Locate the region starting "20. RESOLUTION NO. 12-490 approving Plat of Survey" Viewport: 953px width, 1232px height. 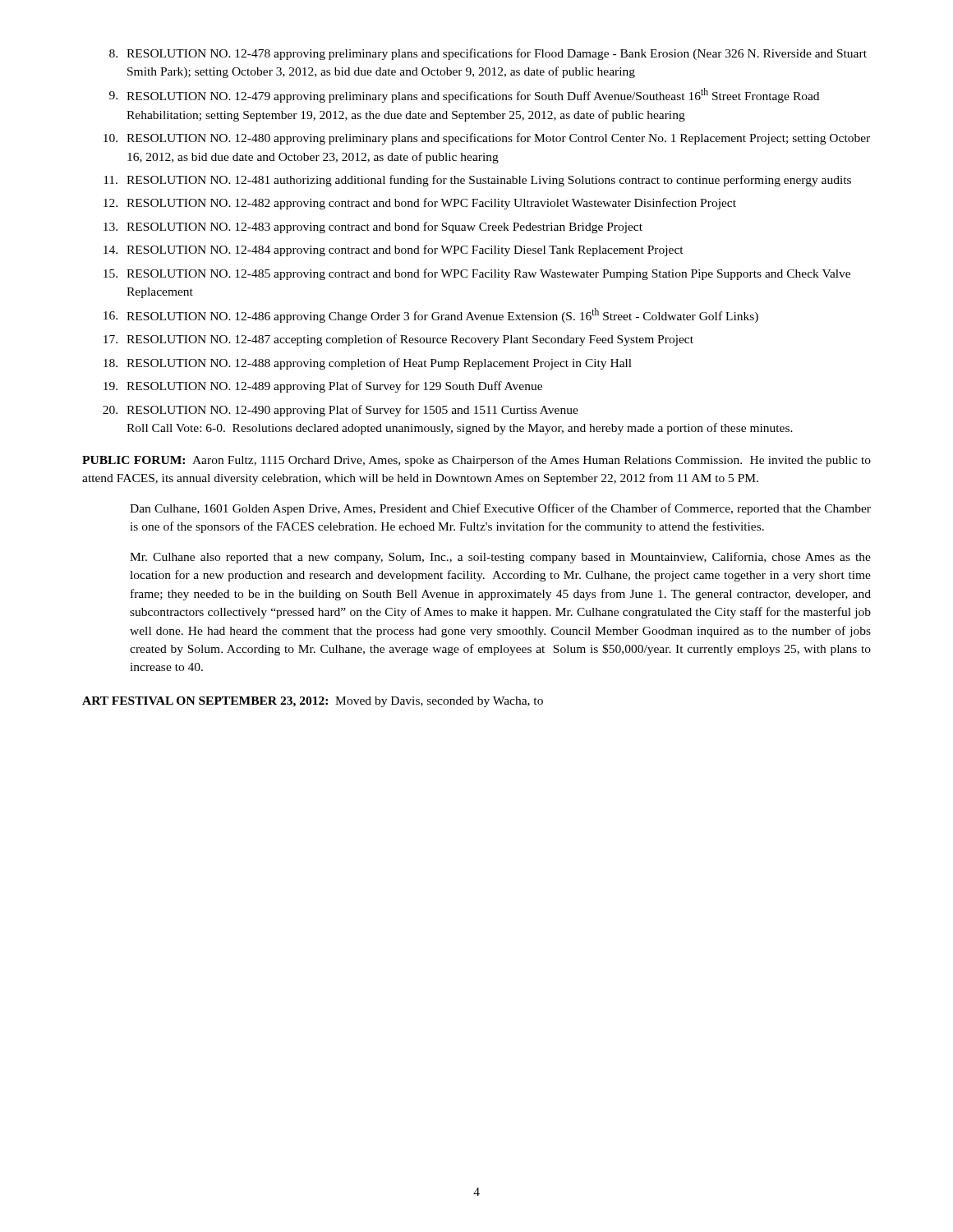[x=476, y=419]
